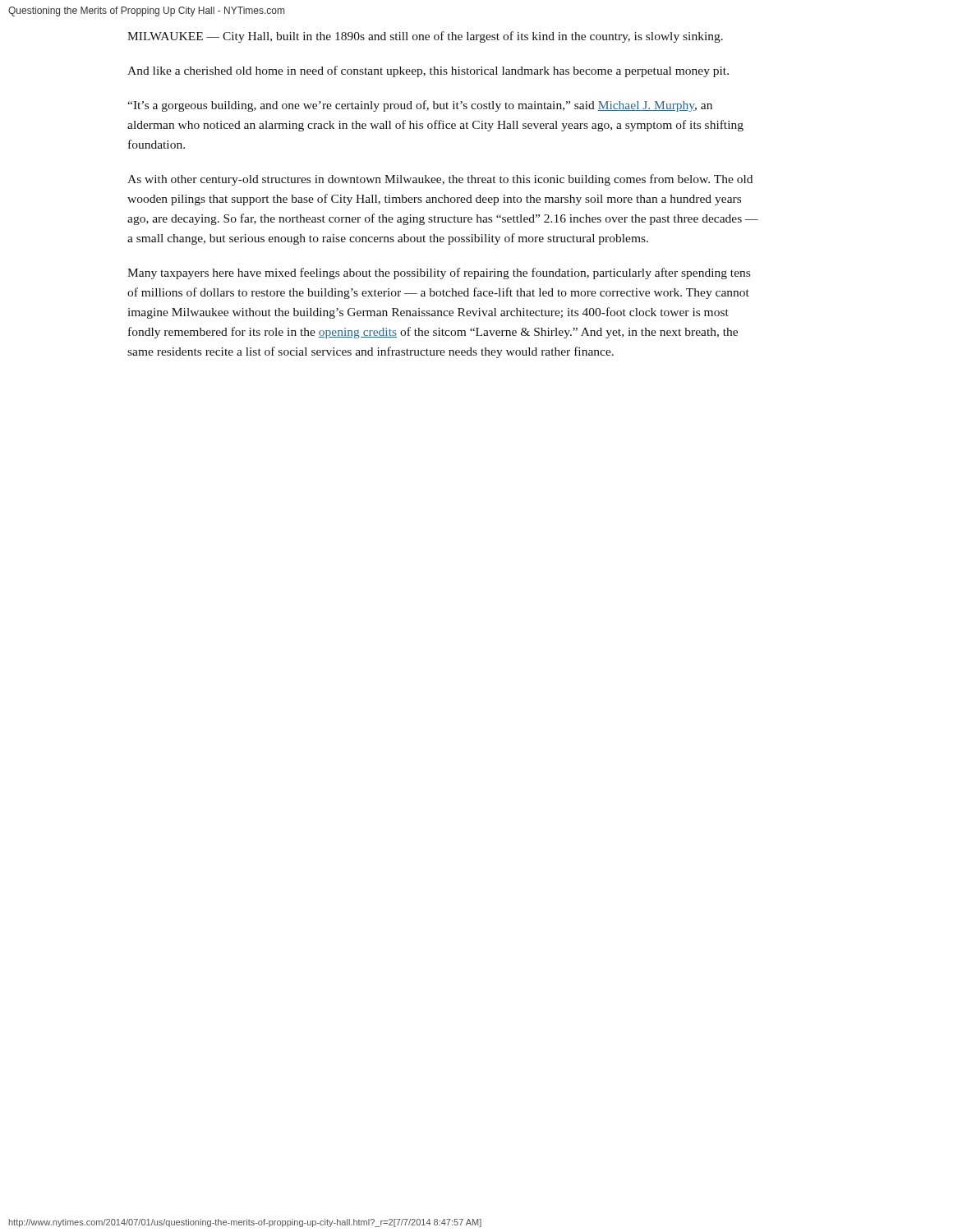Select the text starting "And like a cherished old home in"

coord(428,70)
